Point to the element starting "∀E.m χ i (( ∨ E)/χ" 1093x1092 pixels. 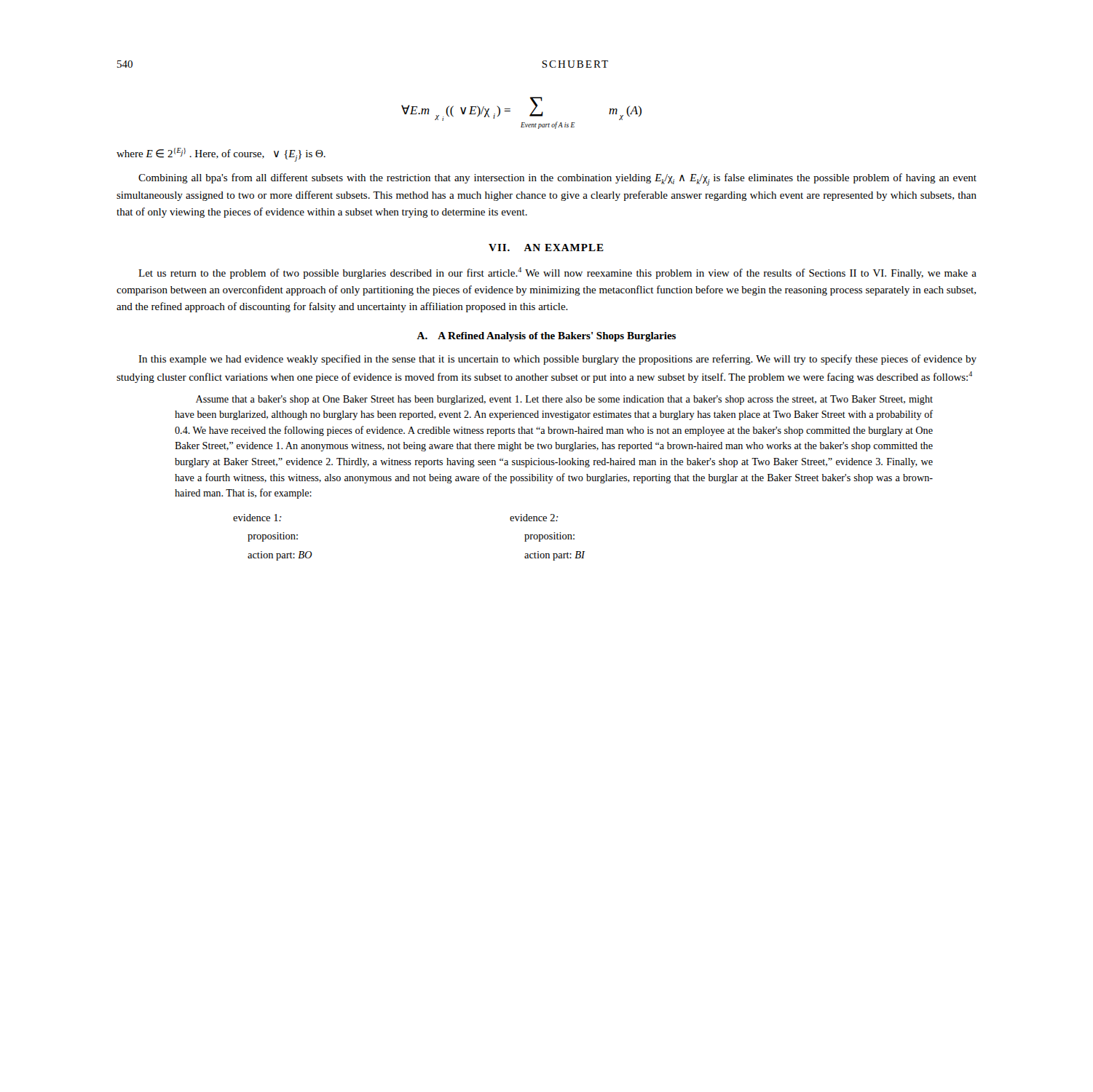pyautogui.click(x=546, y=115)
